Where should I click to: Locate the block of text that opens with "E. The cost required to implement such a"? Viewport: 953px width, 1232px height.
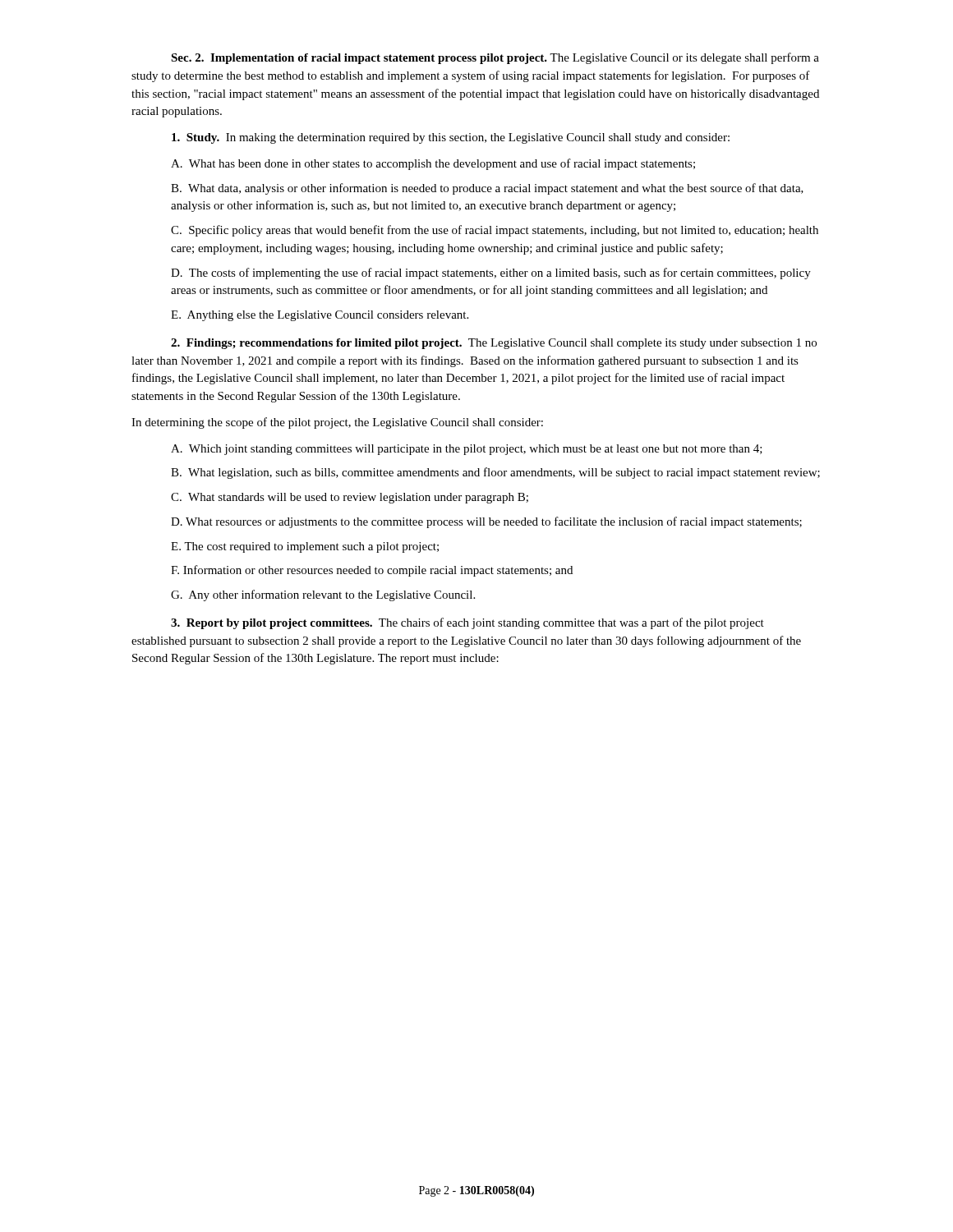pos(305,546)
